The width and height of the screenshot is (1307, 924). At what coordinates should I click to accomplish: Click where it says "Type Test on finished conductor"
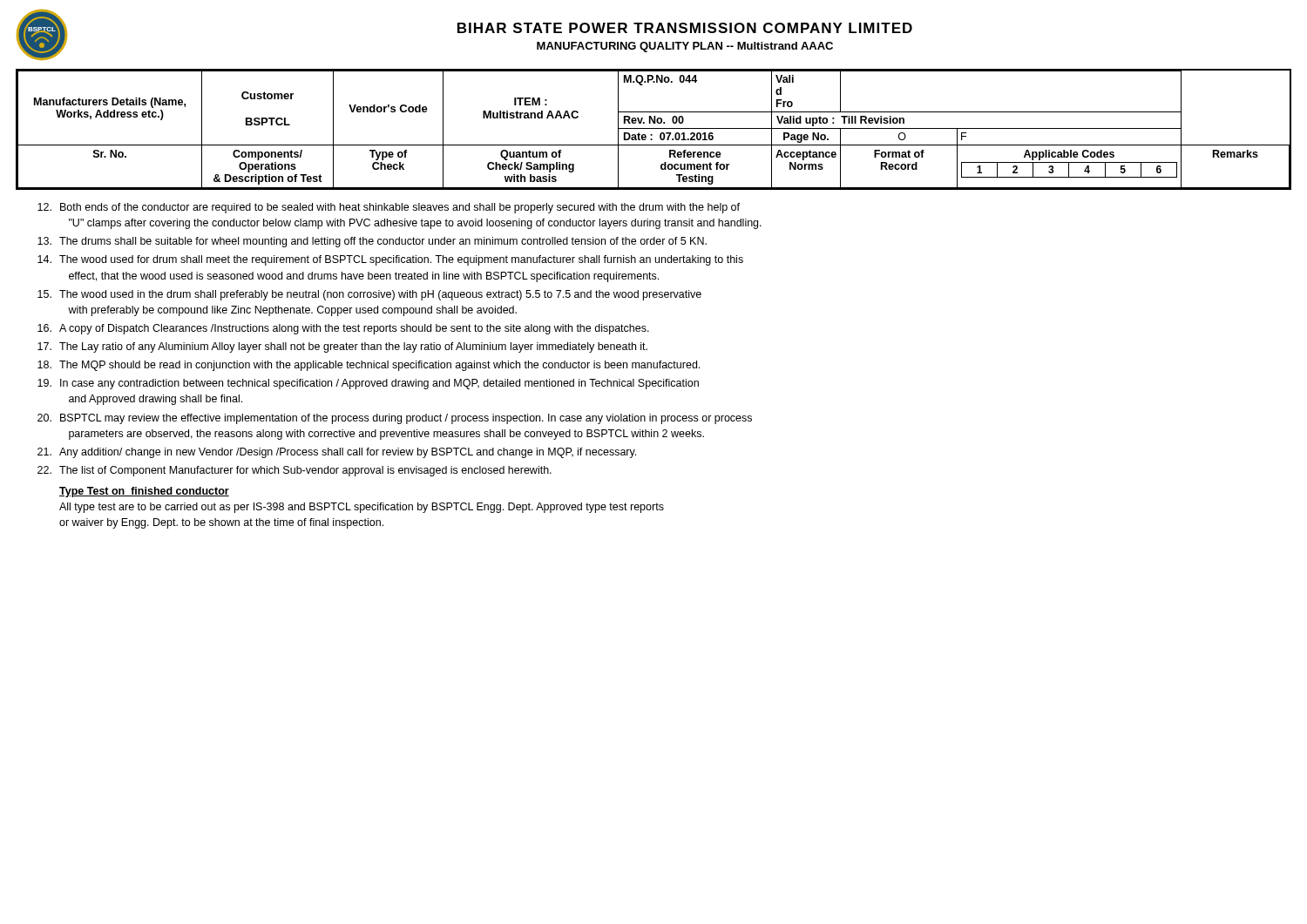(x=144, y=491)
